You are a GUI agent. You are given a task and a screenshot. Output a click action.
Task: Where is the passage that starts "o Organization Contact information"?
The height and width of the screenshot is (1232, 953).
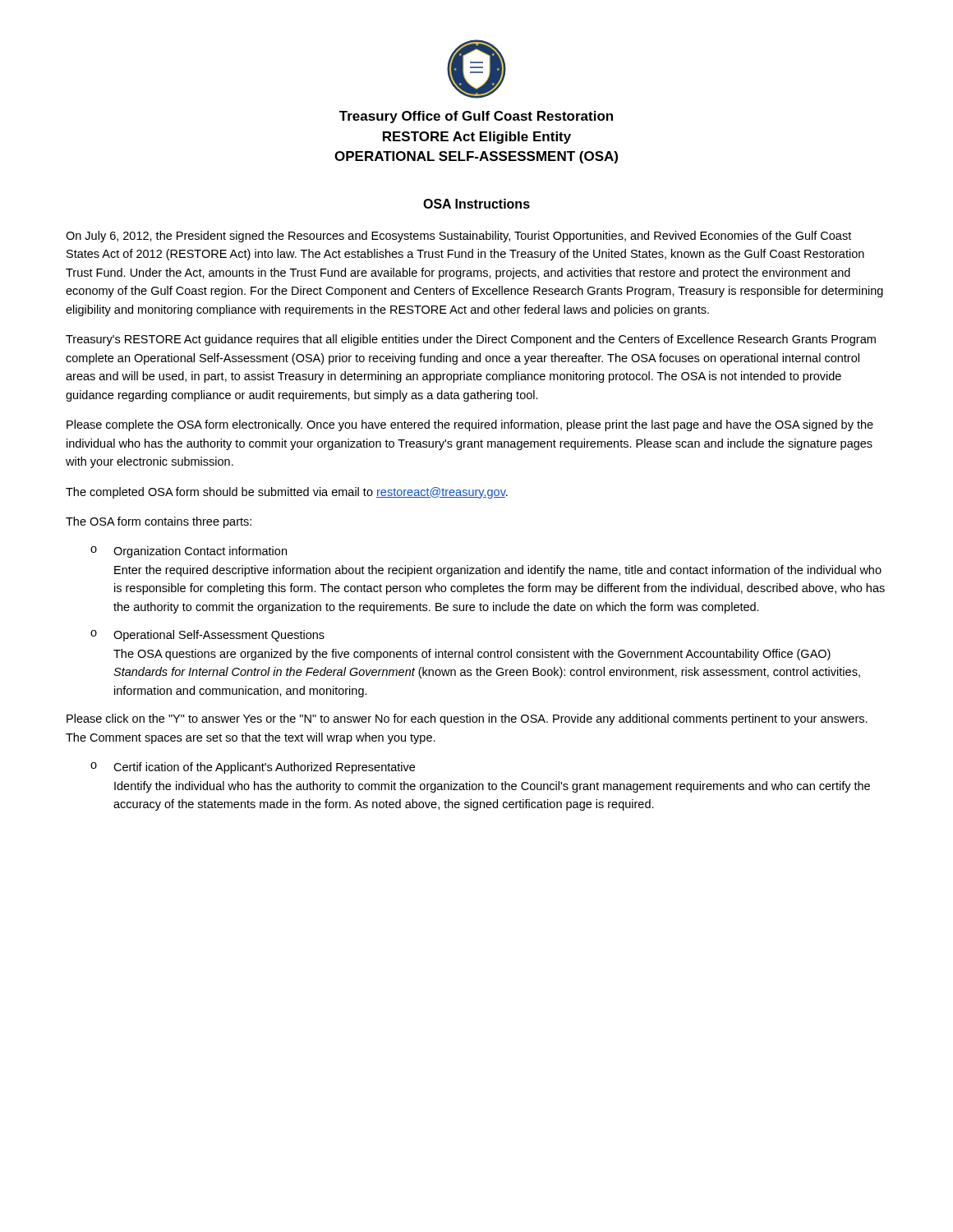pos(489,579)
